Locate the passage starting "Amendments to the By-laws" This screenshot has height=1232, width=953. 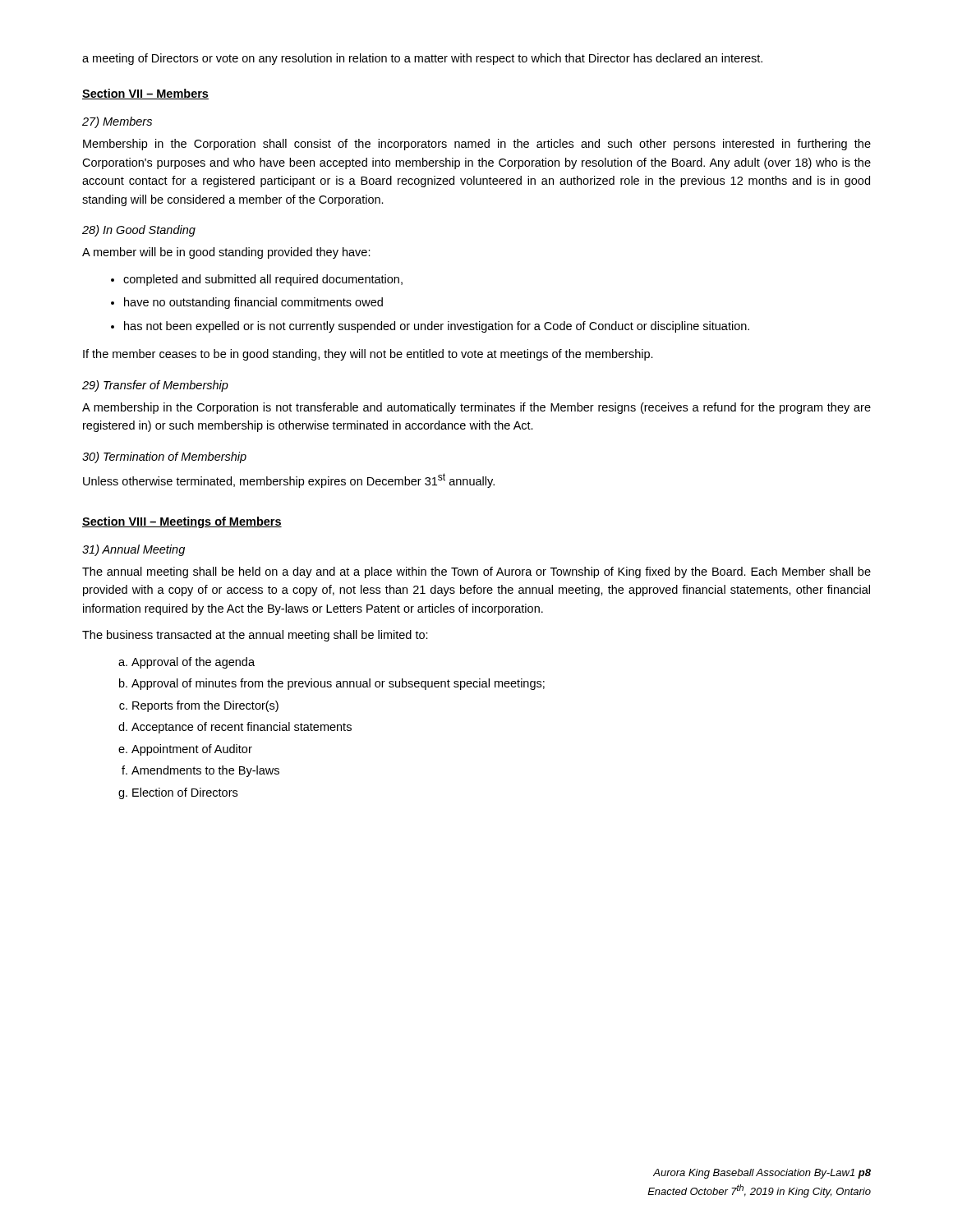(206, 771)
